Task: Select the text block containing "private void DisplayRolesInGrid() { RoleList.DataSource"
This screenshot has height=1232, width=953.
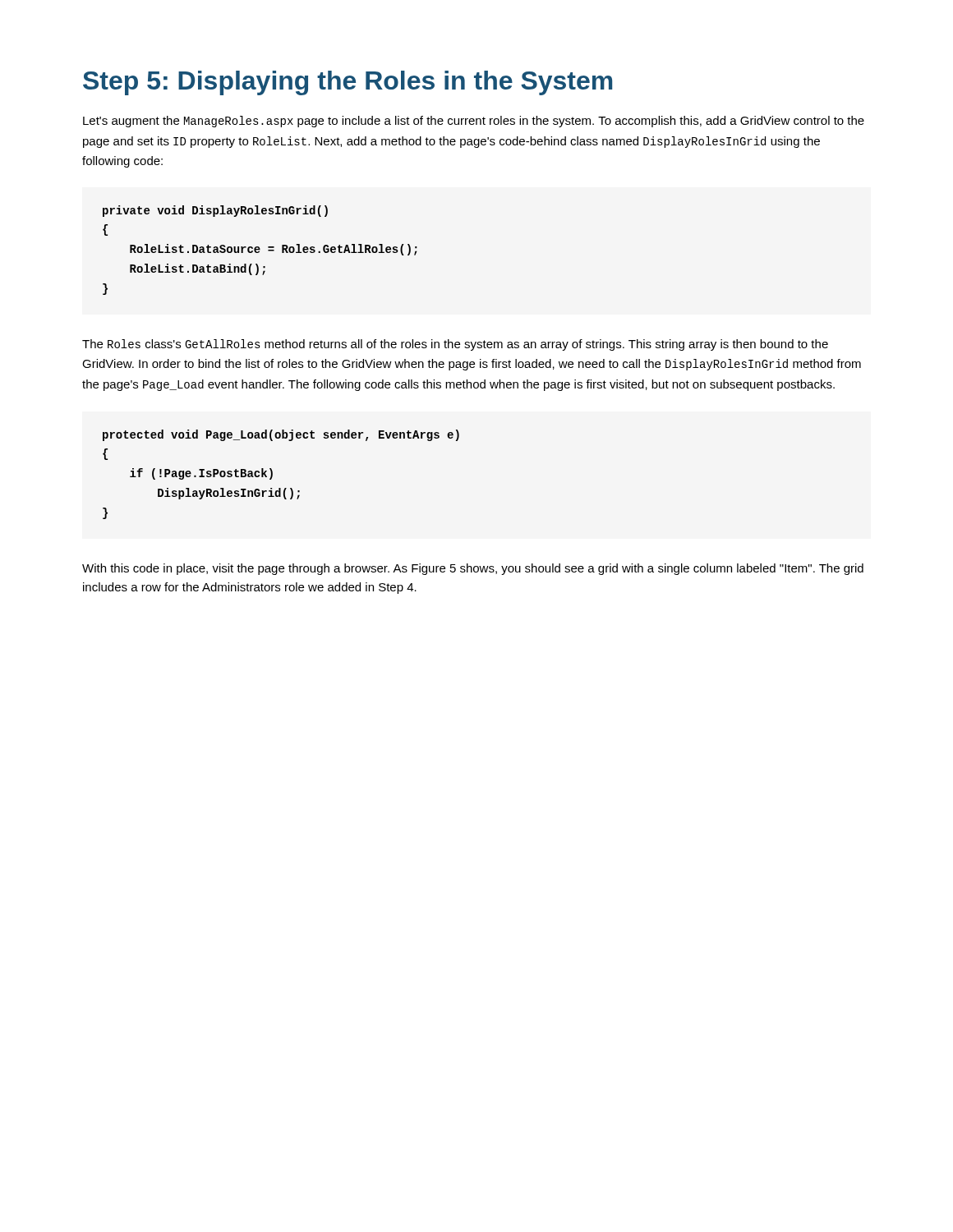Action: [215, 211]
